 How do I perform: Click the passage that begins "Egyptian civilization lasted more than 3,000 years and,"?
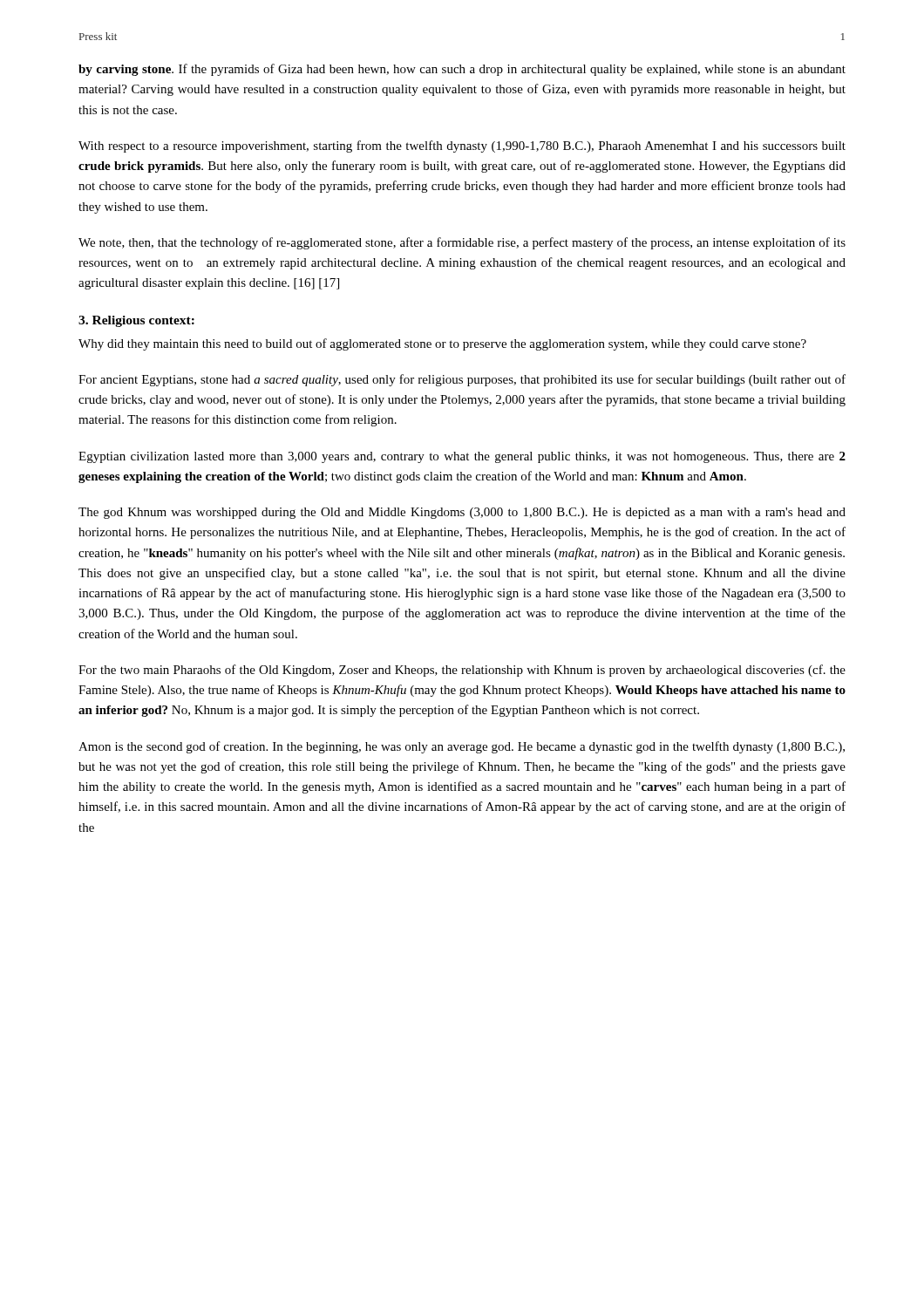click(x=462, y=466)
